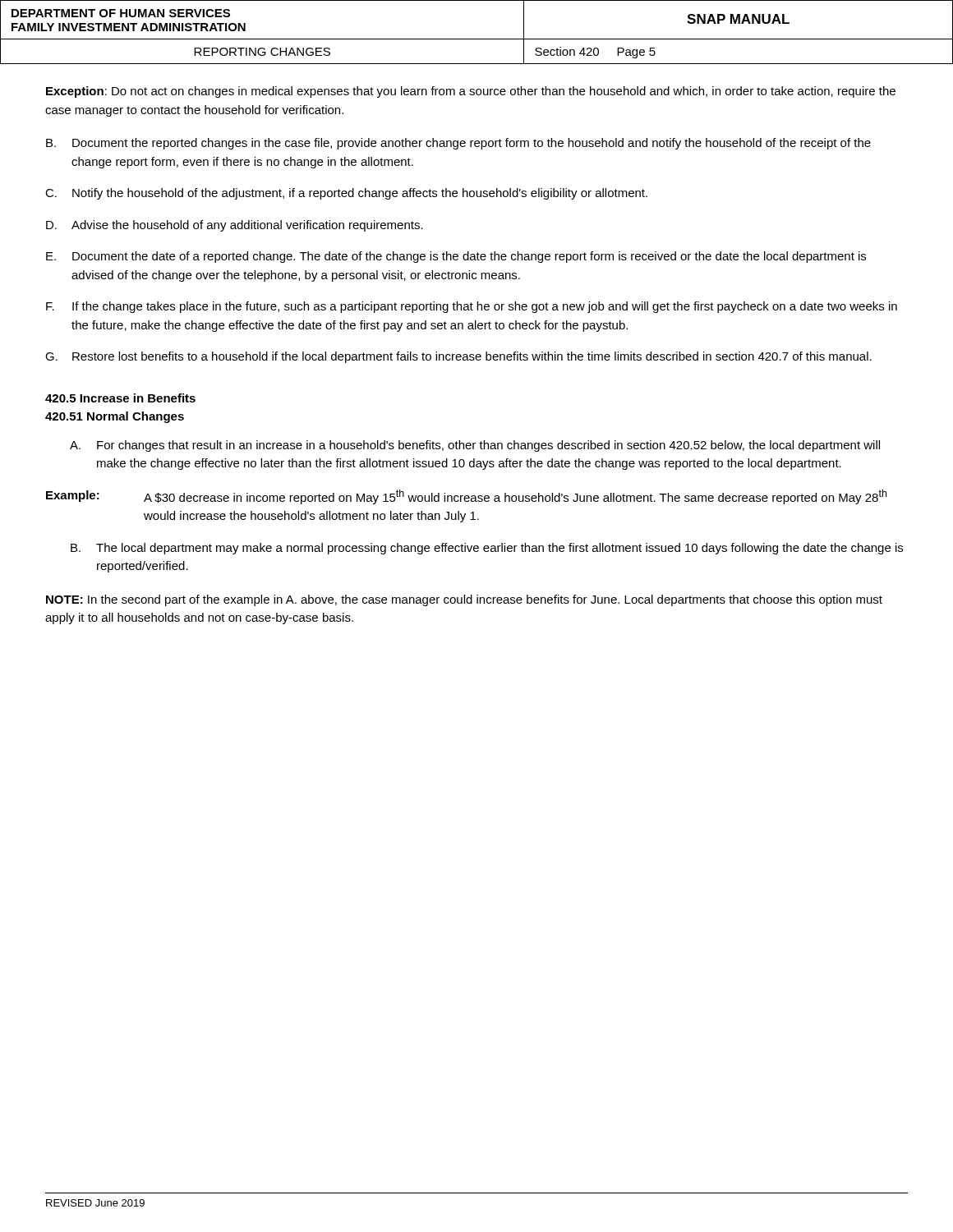Locate the region starting "E. Document the date of a"
Screen dimensions: 1232x953
(x=476, y=266)
